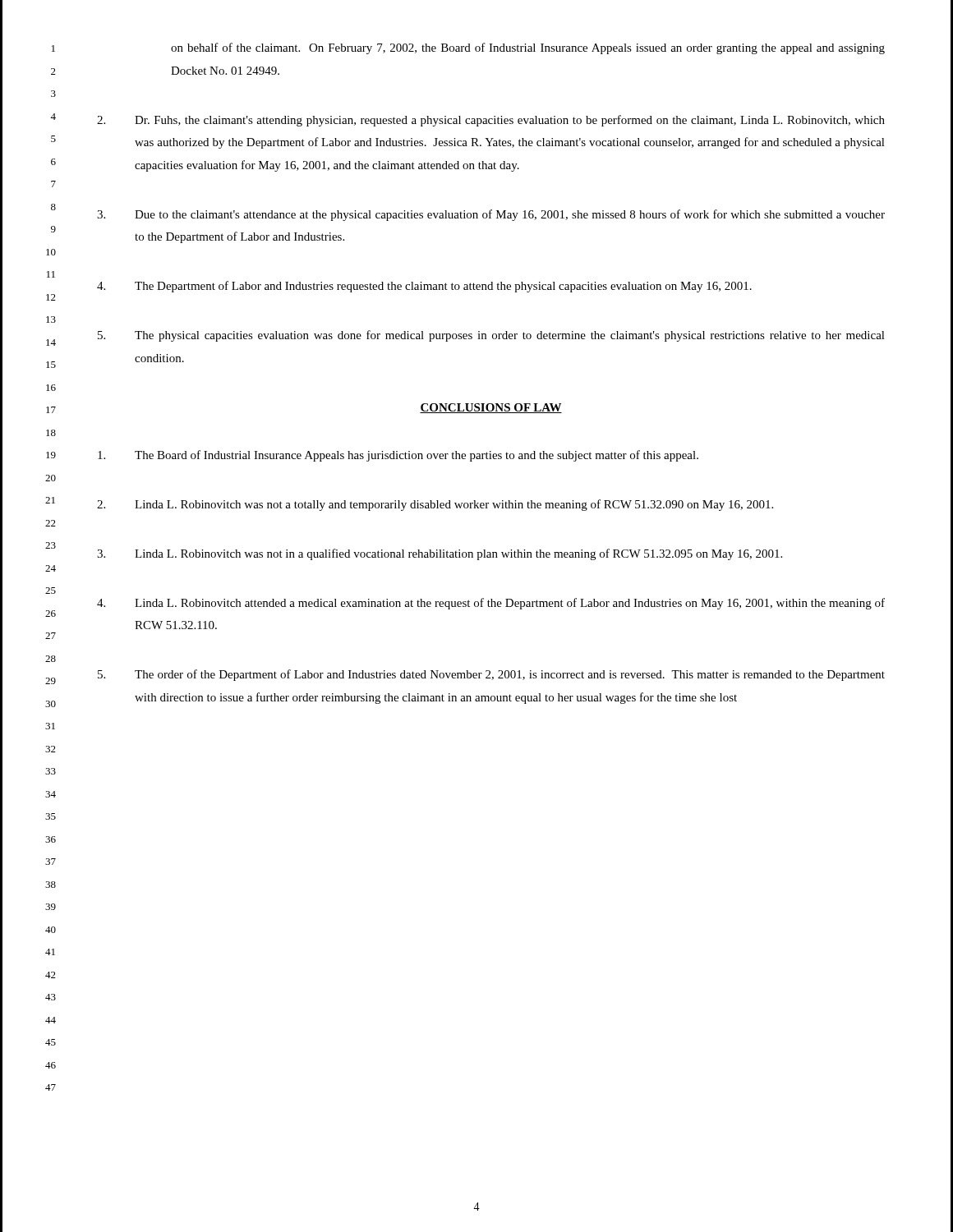Select the section header that says "CONCLUSIONS OF LAW"

[x=491, y=407]
